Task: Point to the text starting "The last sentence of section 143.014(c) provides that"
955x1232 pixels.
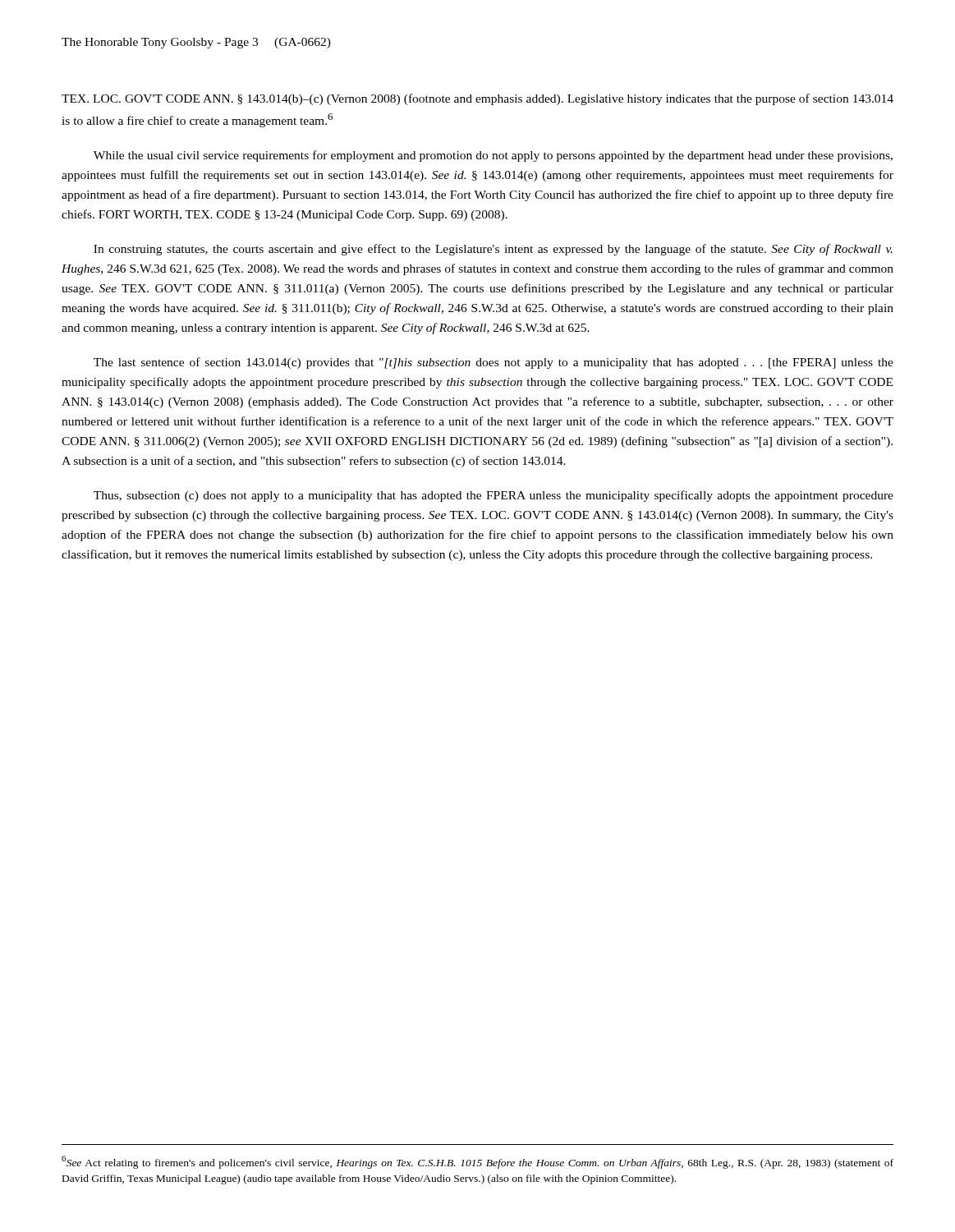Action: coord(478,412)
